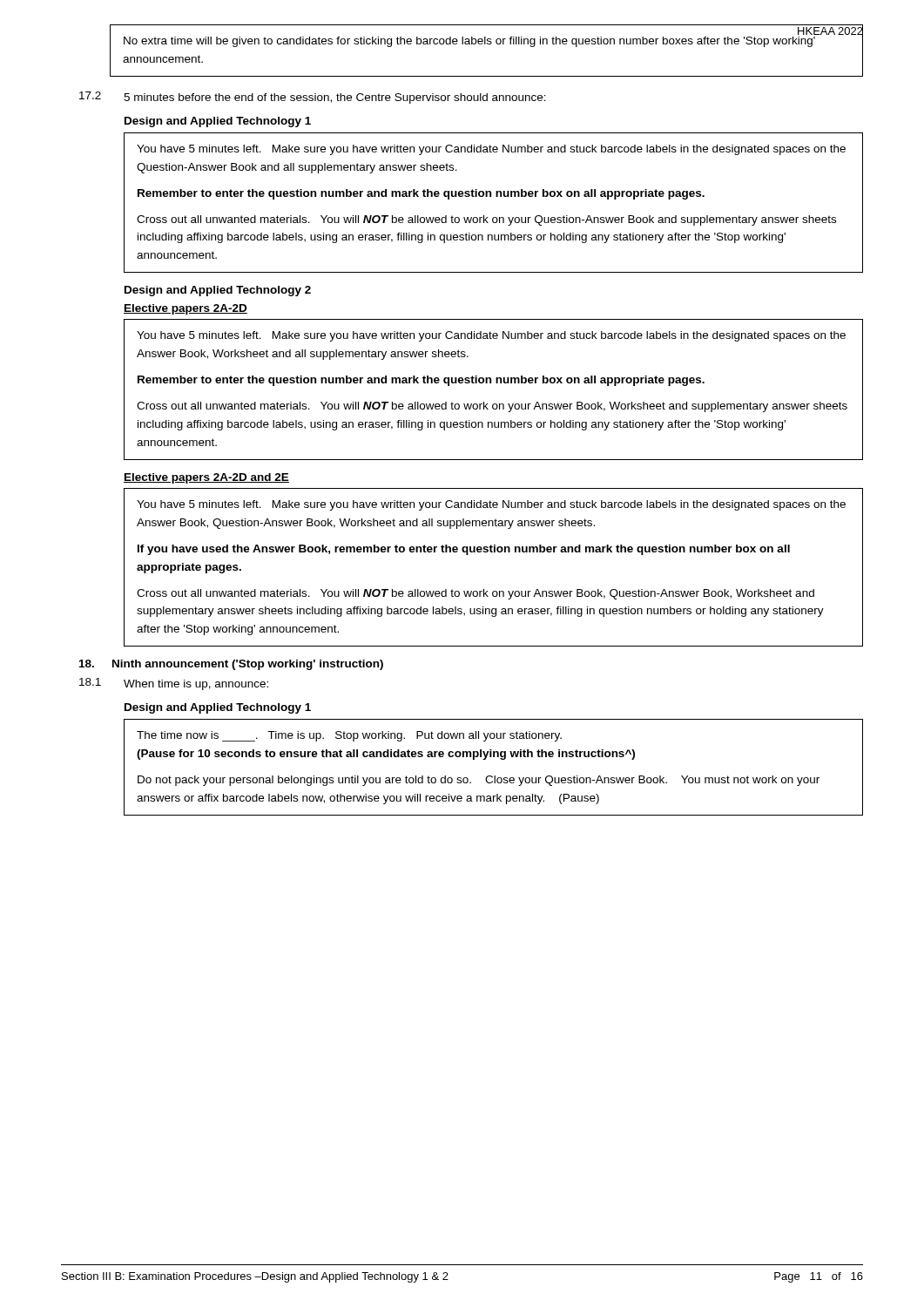Find the text block starting "Ninth announcement ('Stop working' instruction)"
924x1307 pixels.
point(247,664)
